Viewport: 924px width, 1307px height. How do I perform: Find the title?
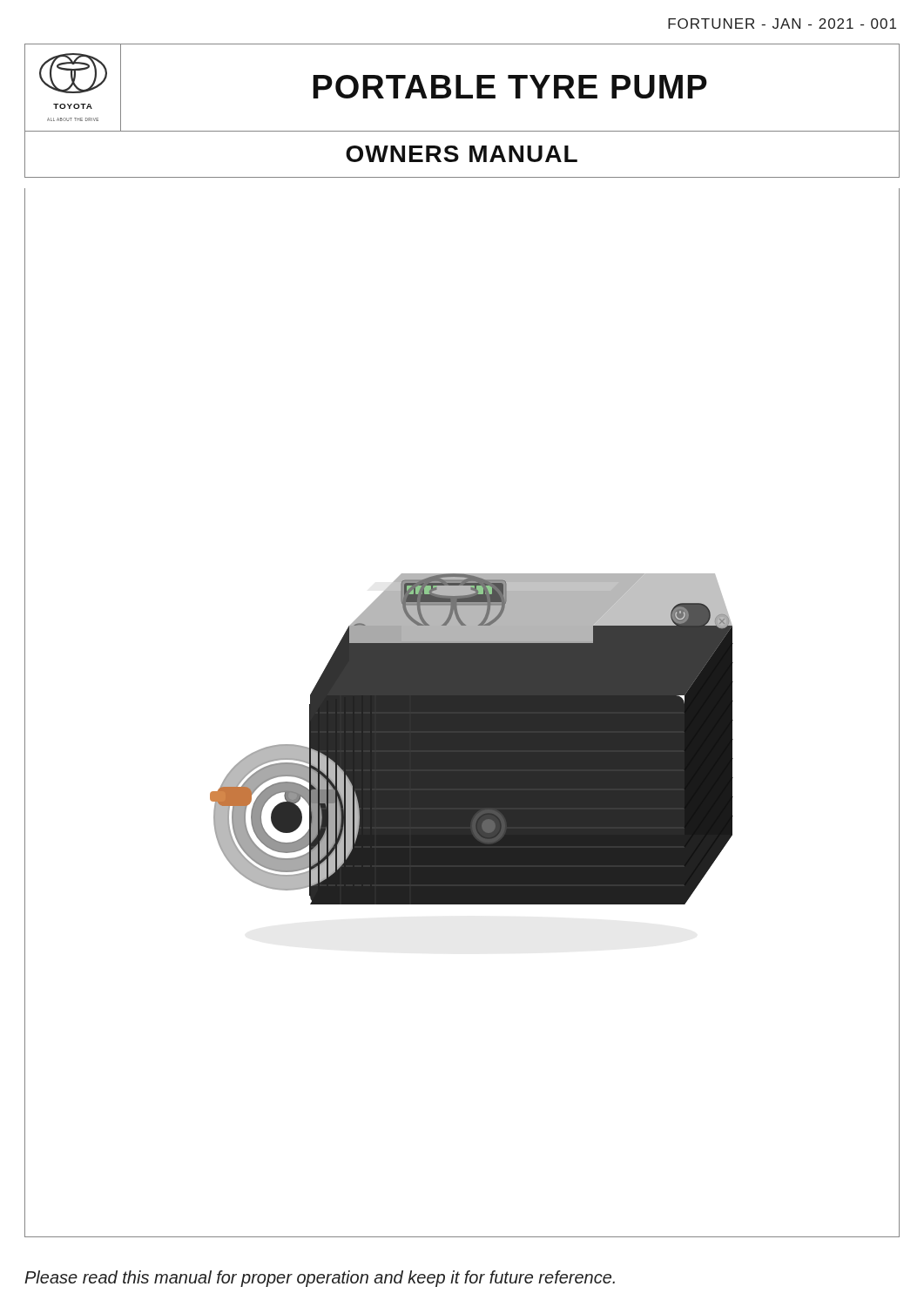coord(510,88)
